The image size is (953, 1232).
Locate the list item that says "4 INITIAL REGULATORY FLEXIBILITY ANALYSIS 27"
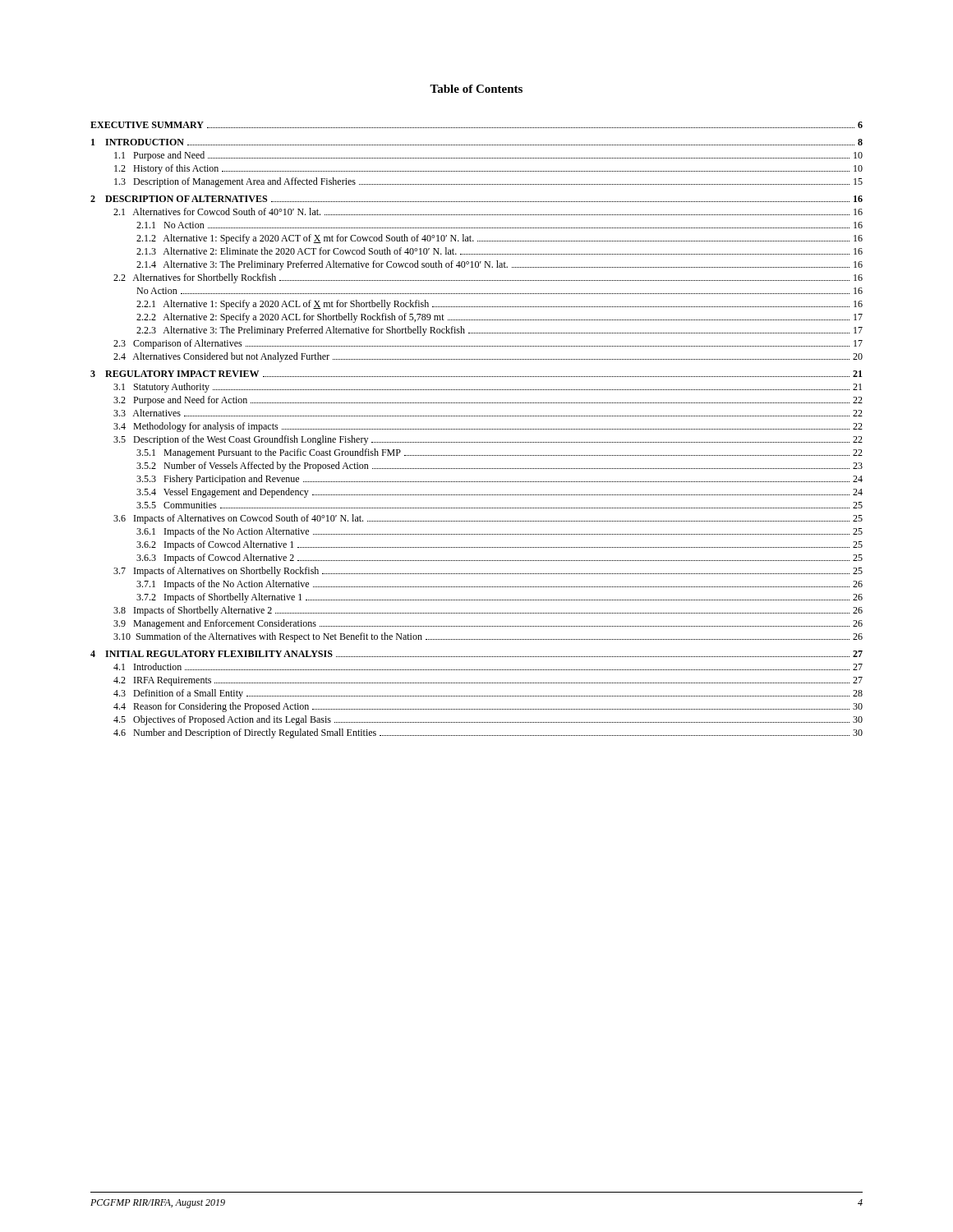click(x=476, y=654)
